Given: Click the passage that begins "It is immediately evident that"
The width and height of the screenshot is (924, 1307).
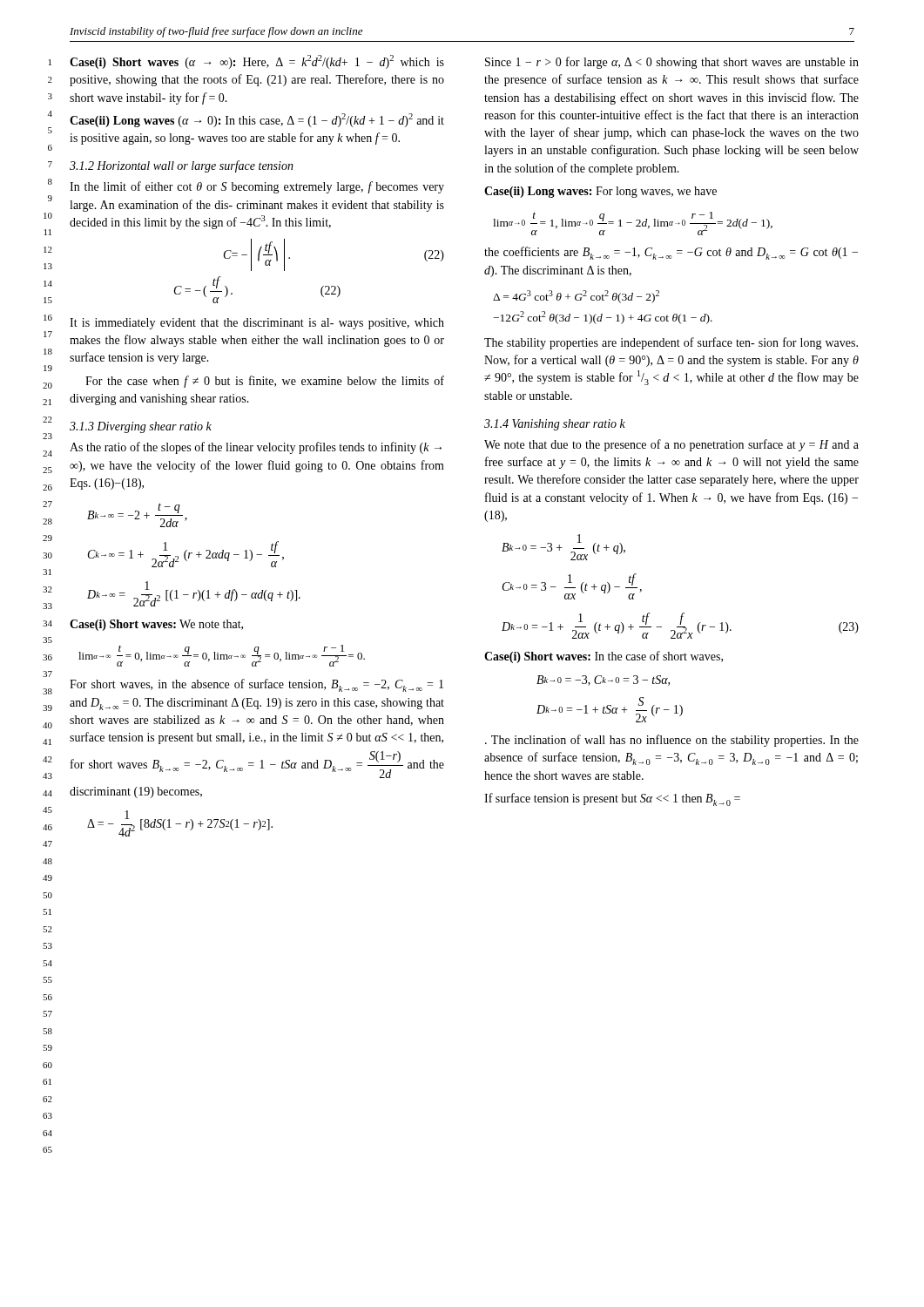Looking at the screenshot, I should 257,341.
